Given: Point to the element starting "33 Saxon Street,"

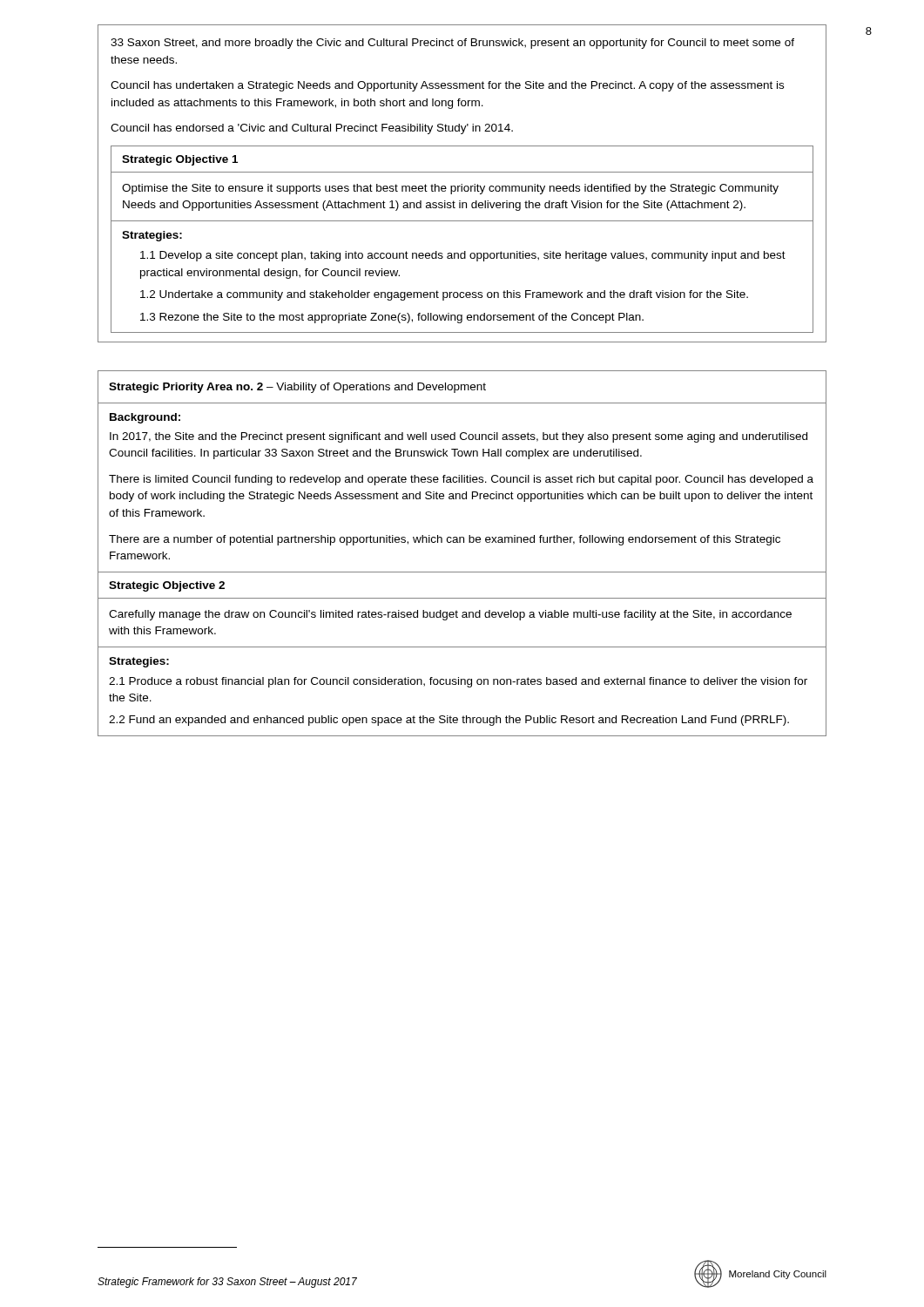Looking at the screenshot, I should pos(452,51).
